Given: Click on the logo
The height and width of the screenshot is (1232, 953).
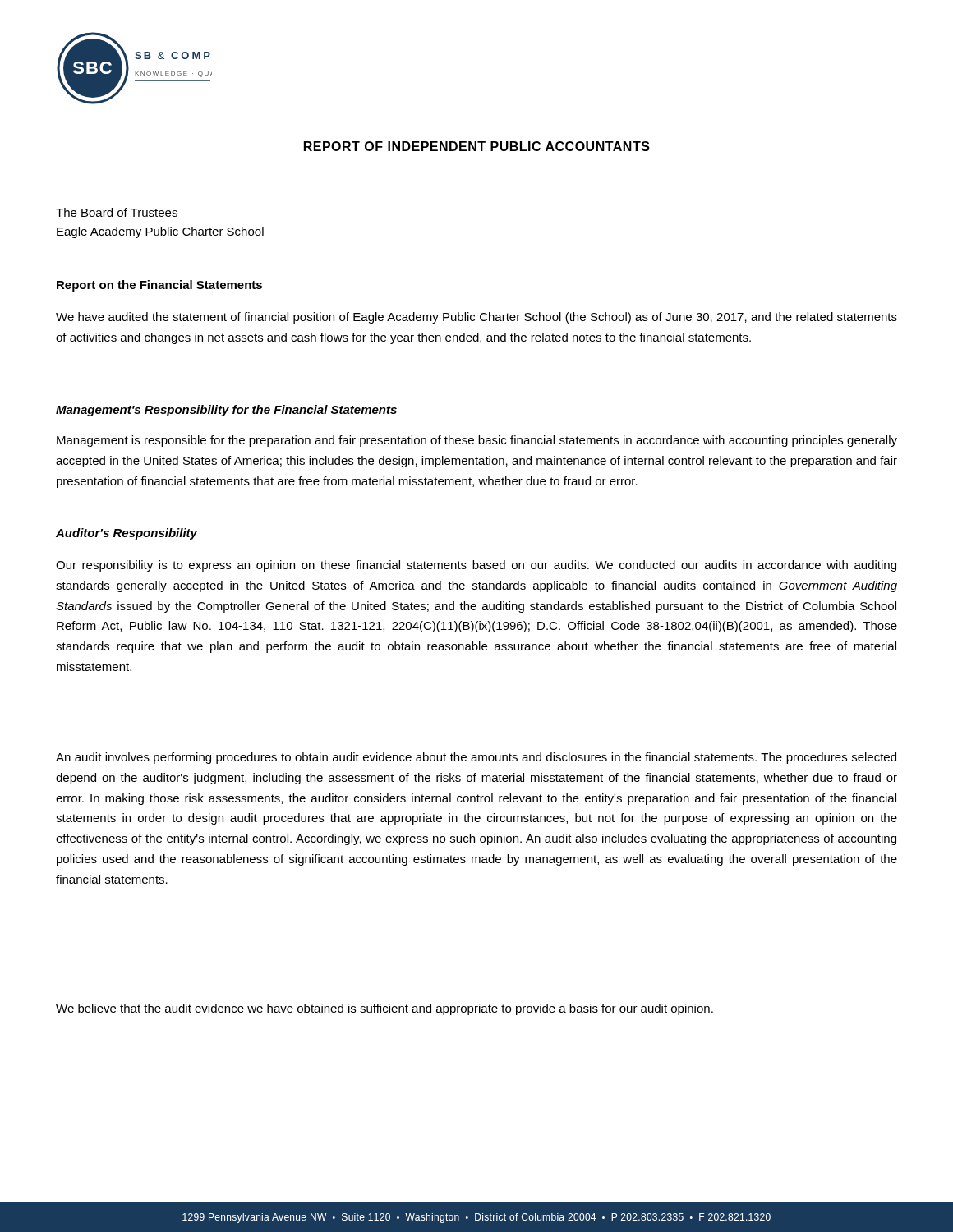Looking at the screenshot, I should (x=138, y=78).
